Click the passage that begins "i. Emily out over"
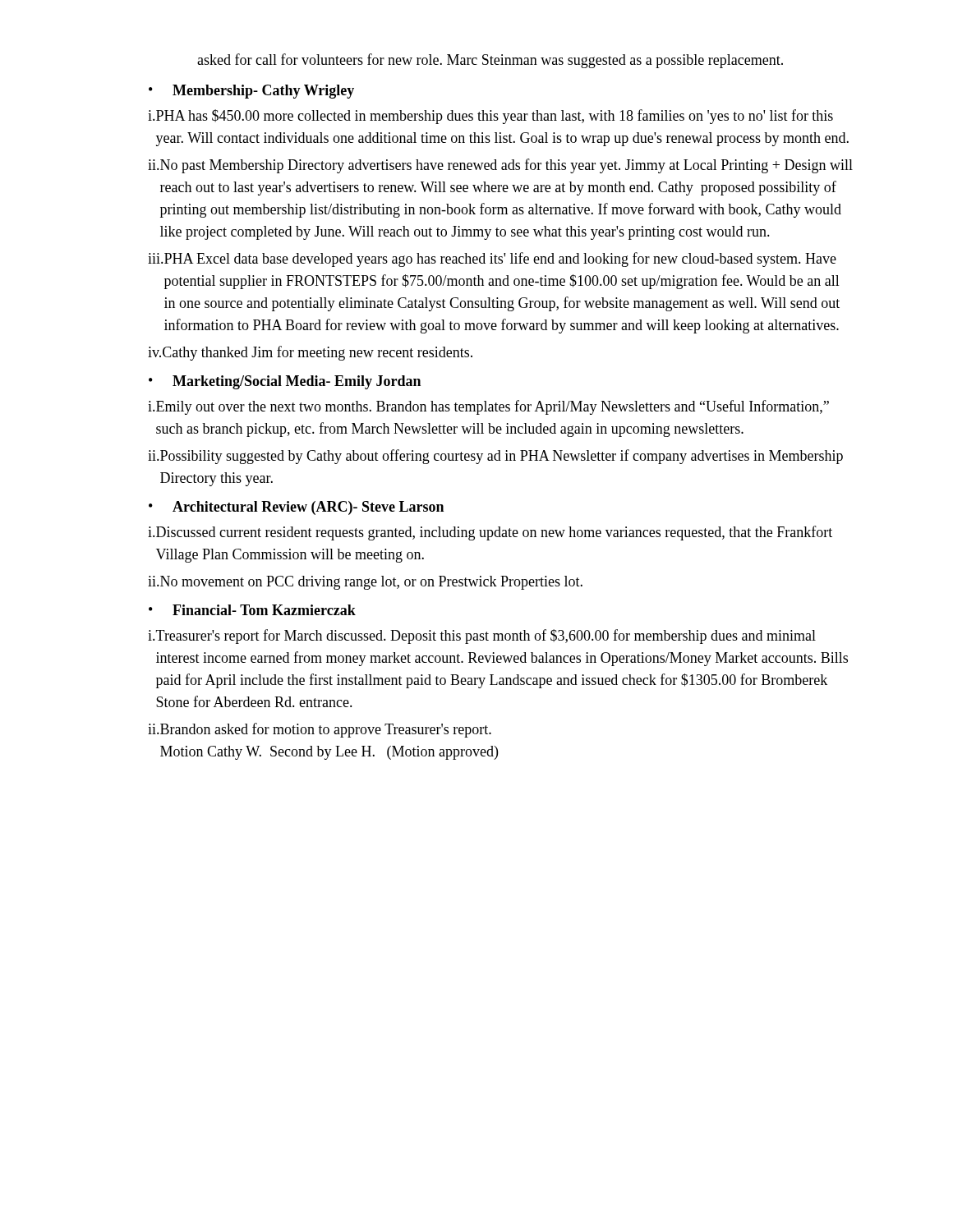 [x=476, y=418]
